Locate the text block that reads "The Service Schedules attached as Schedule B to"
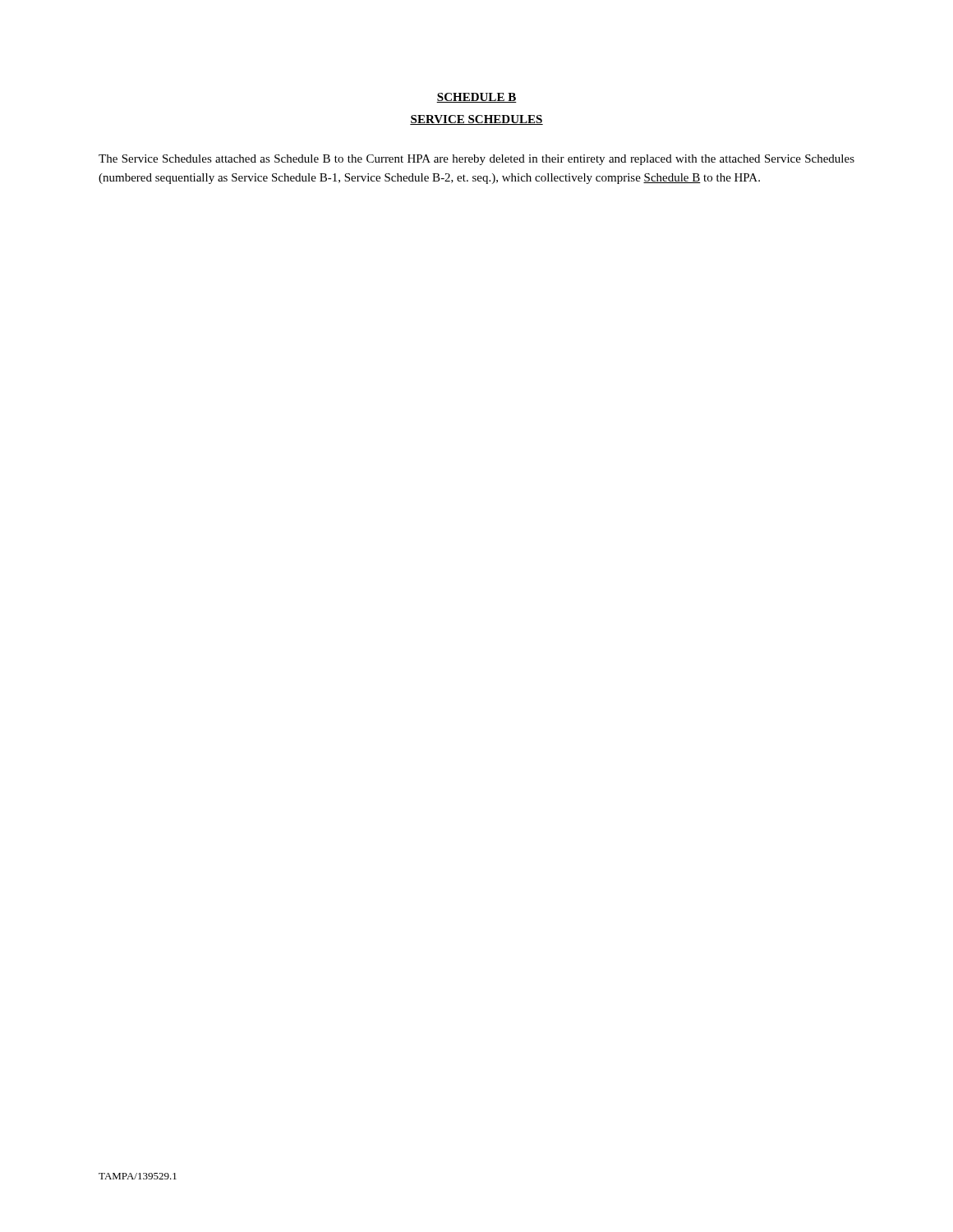The width and height of the screenshot is (953, 1232). (476, 168)
